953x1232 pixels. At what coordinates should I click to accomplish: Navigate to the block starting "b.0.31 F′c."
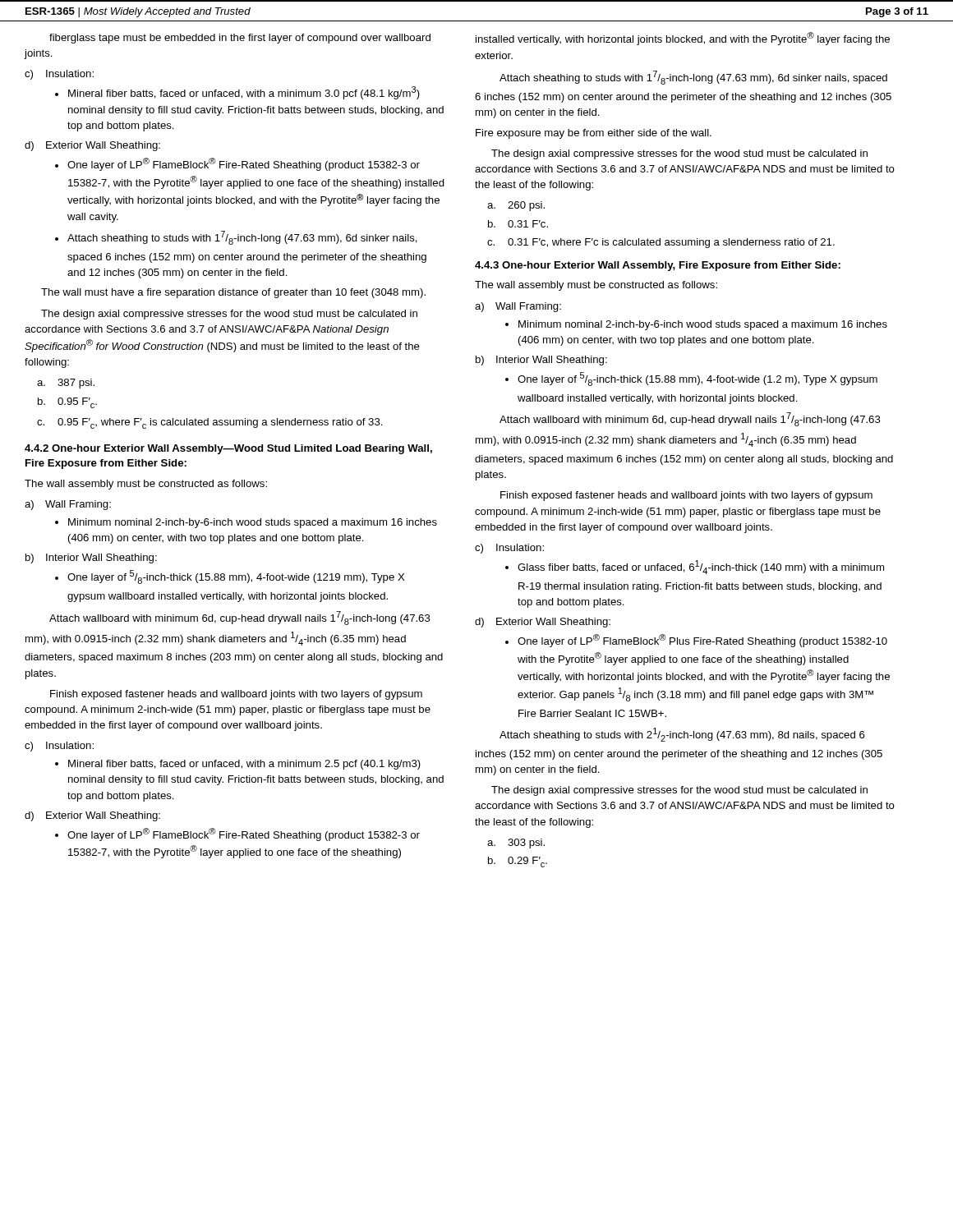pyautogui.click(x=518, y=224)
